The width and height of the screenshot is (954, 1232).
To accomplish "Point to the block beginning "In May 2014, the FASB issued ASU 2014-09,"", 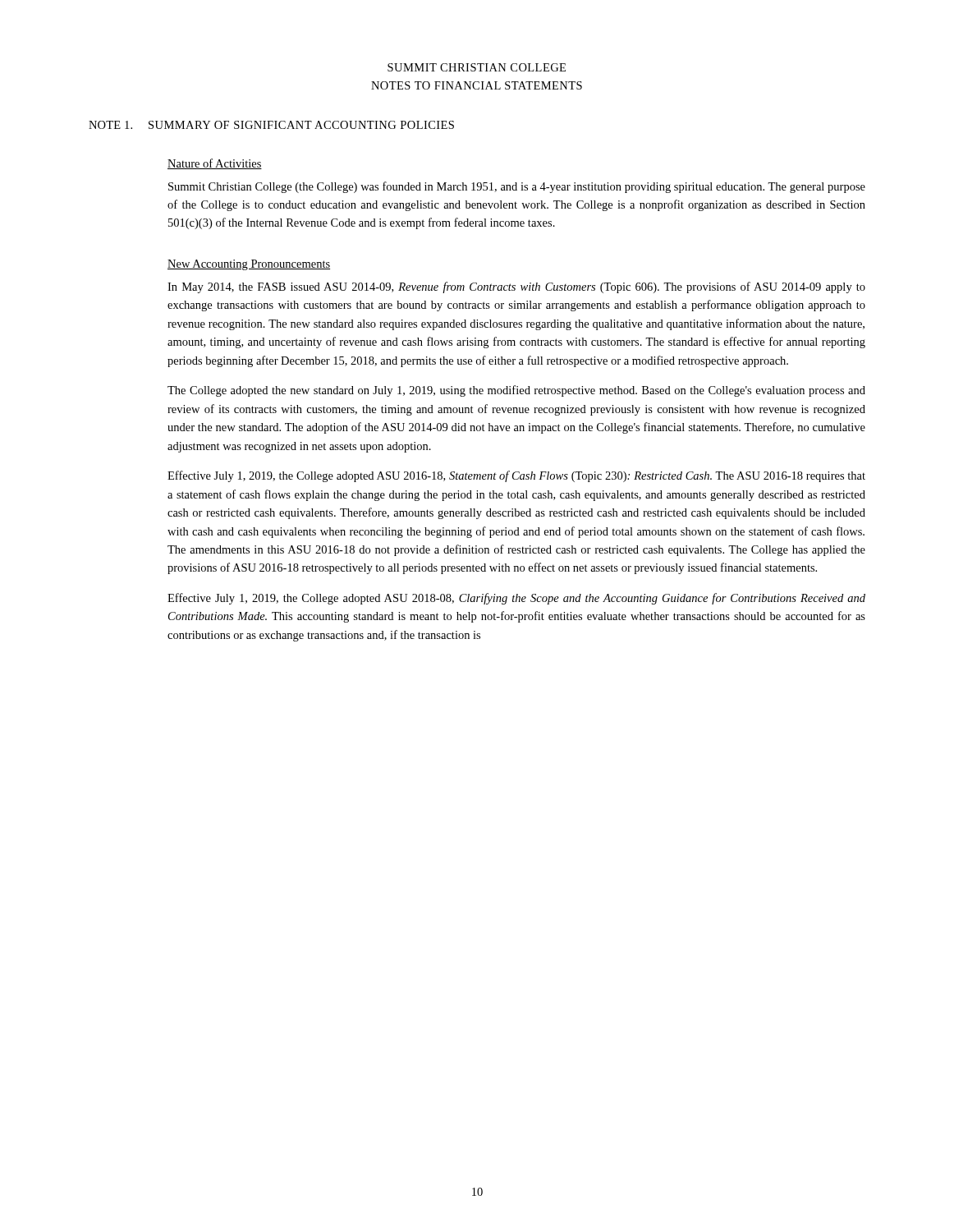I will click(516, 324).
